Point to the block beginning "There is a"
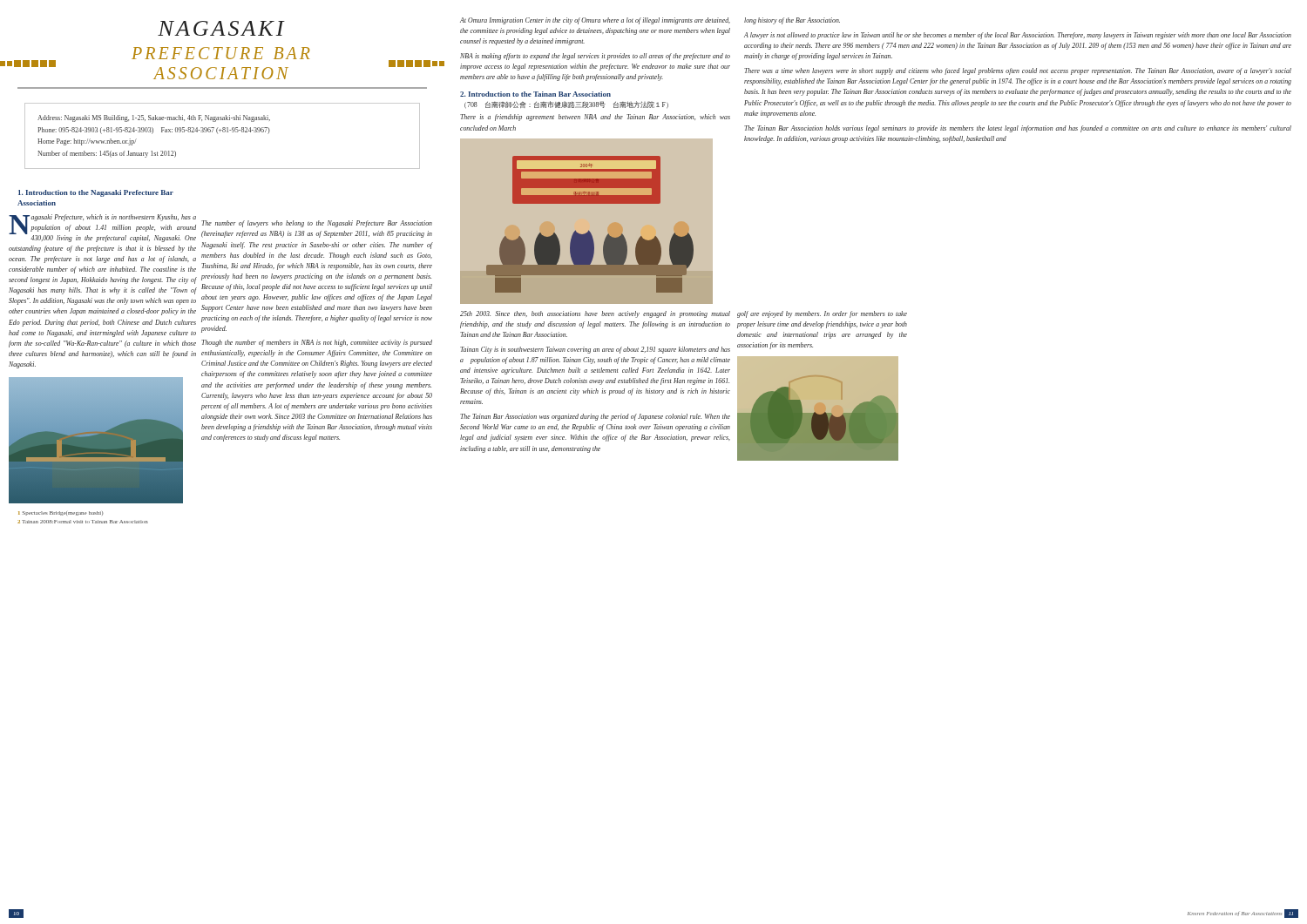Screen dimensions: 924x1307 tap(595, 123)
